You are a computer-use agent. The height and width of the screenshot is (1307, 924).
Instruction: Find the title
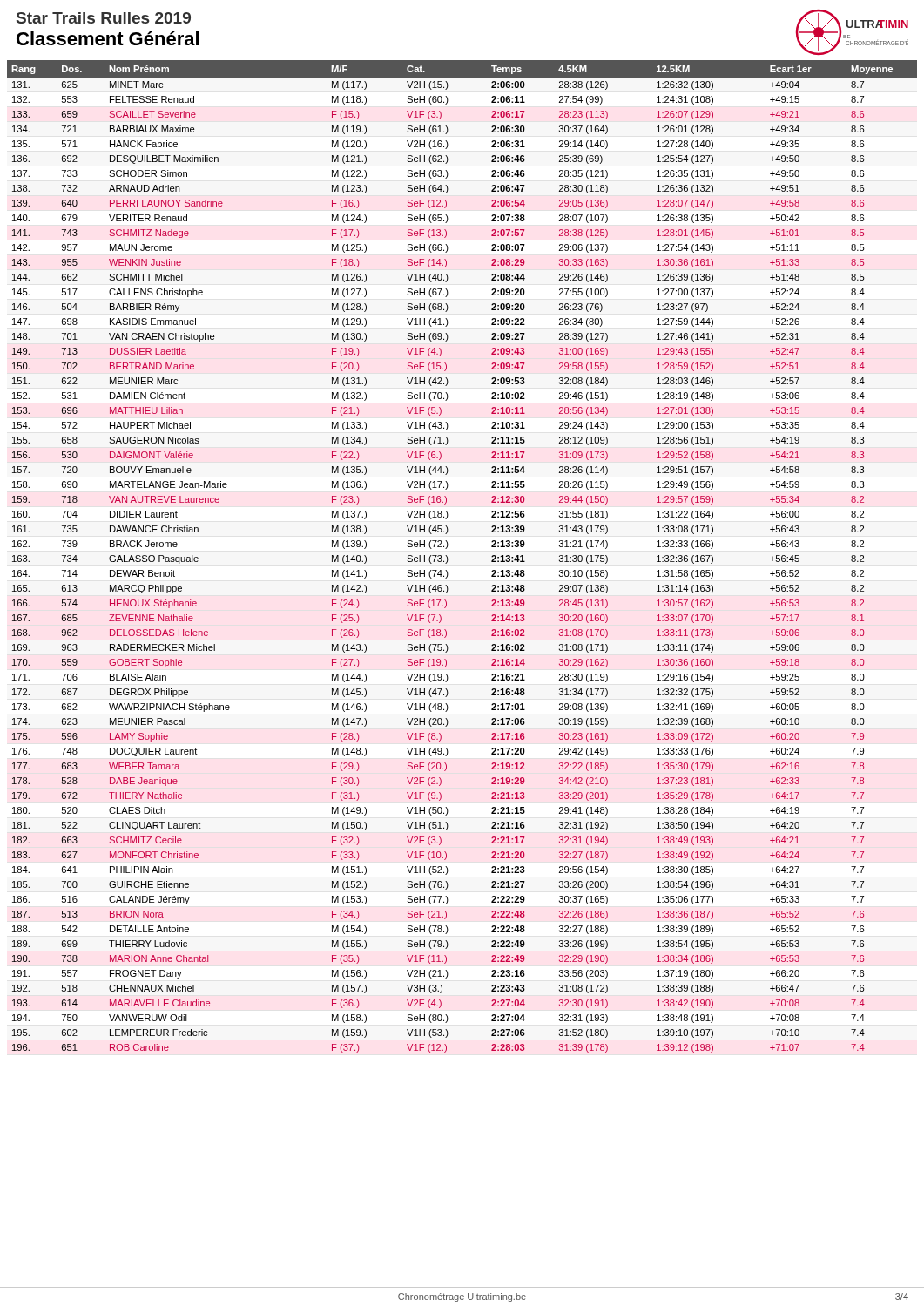click(x=104, y=18)
